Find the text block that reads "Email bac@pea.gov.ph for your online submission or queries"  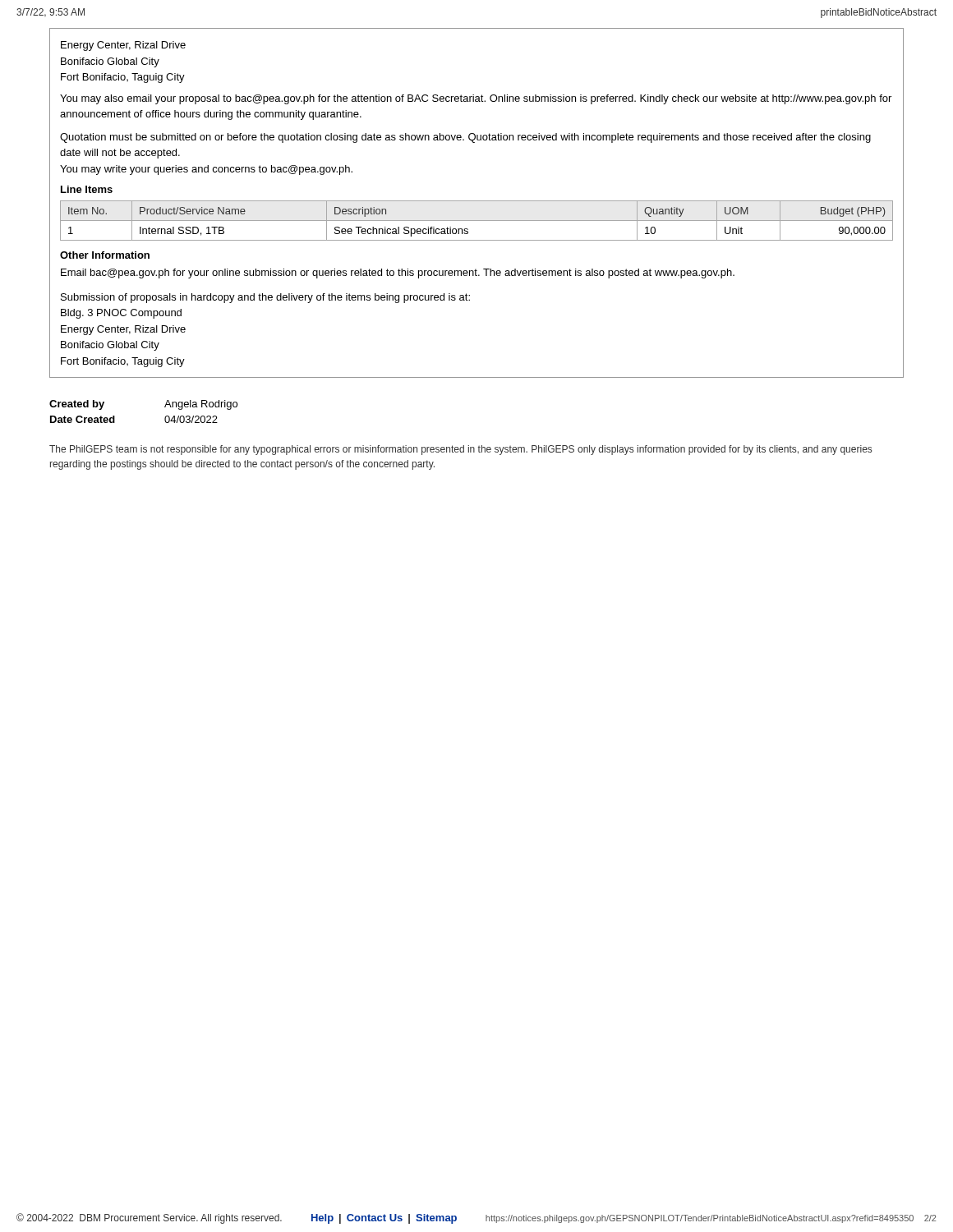point(398,272)
